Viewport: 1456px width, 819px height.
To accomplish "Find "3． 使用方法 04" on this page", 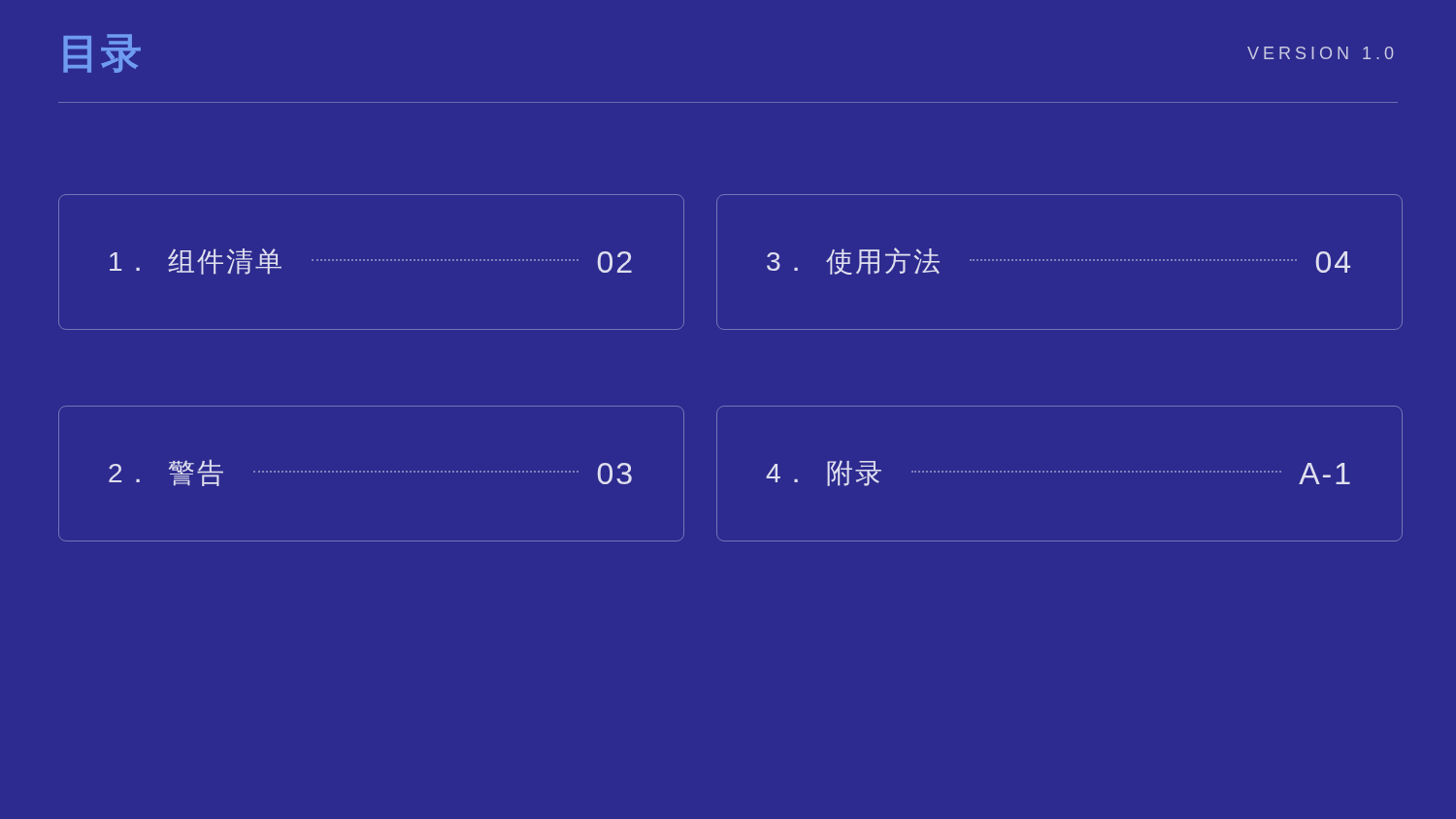I will [x=1059, y=262].
